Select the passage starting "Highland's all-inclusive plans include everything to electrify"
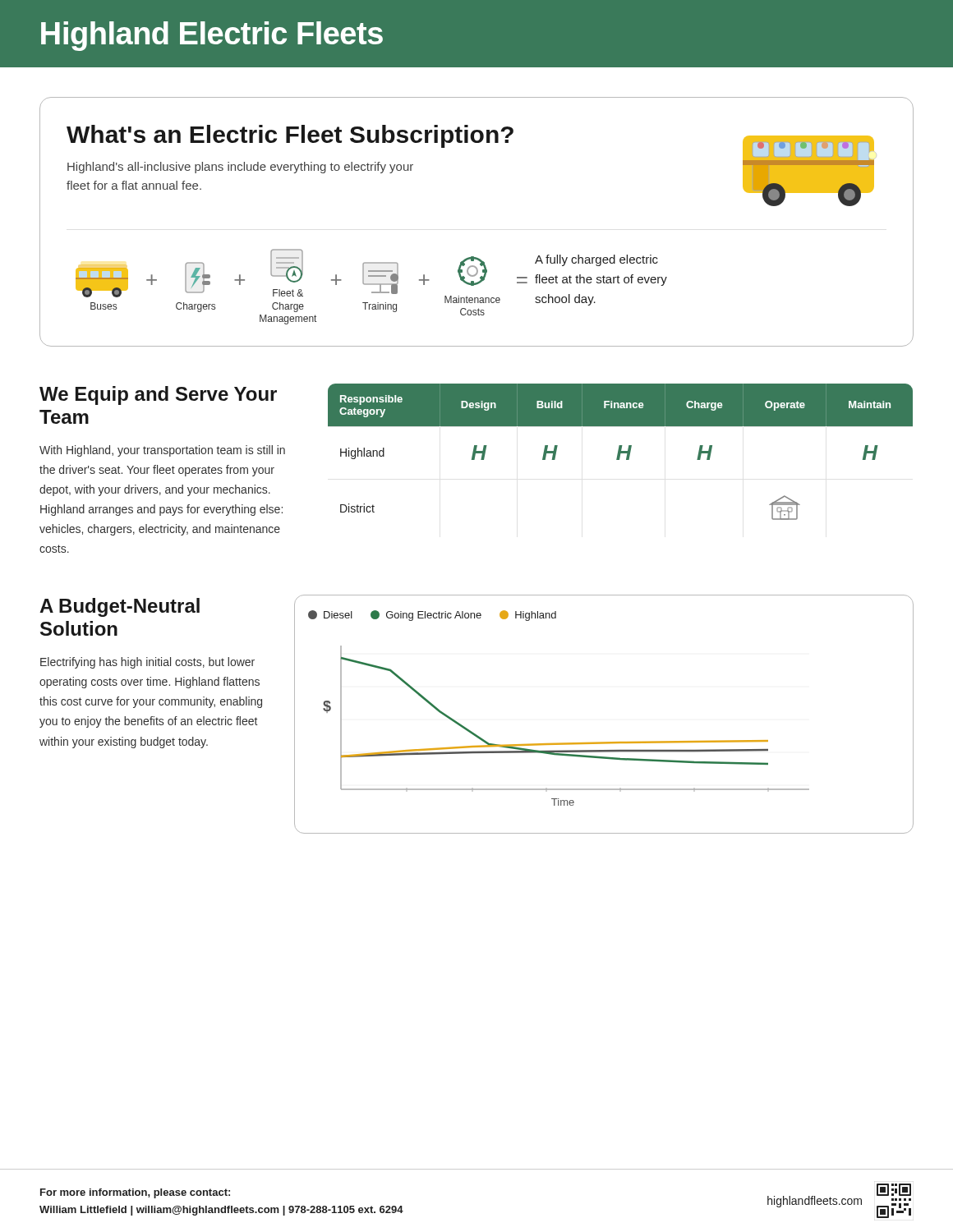Image resolution: width=953 pixels, height=1232 pixels. pyautogui.click(x=240, y=176)
